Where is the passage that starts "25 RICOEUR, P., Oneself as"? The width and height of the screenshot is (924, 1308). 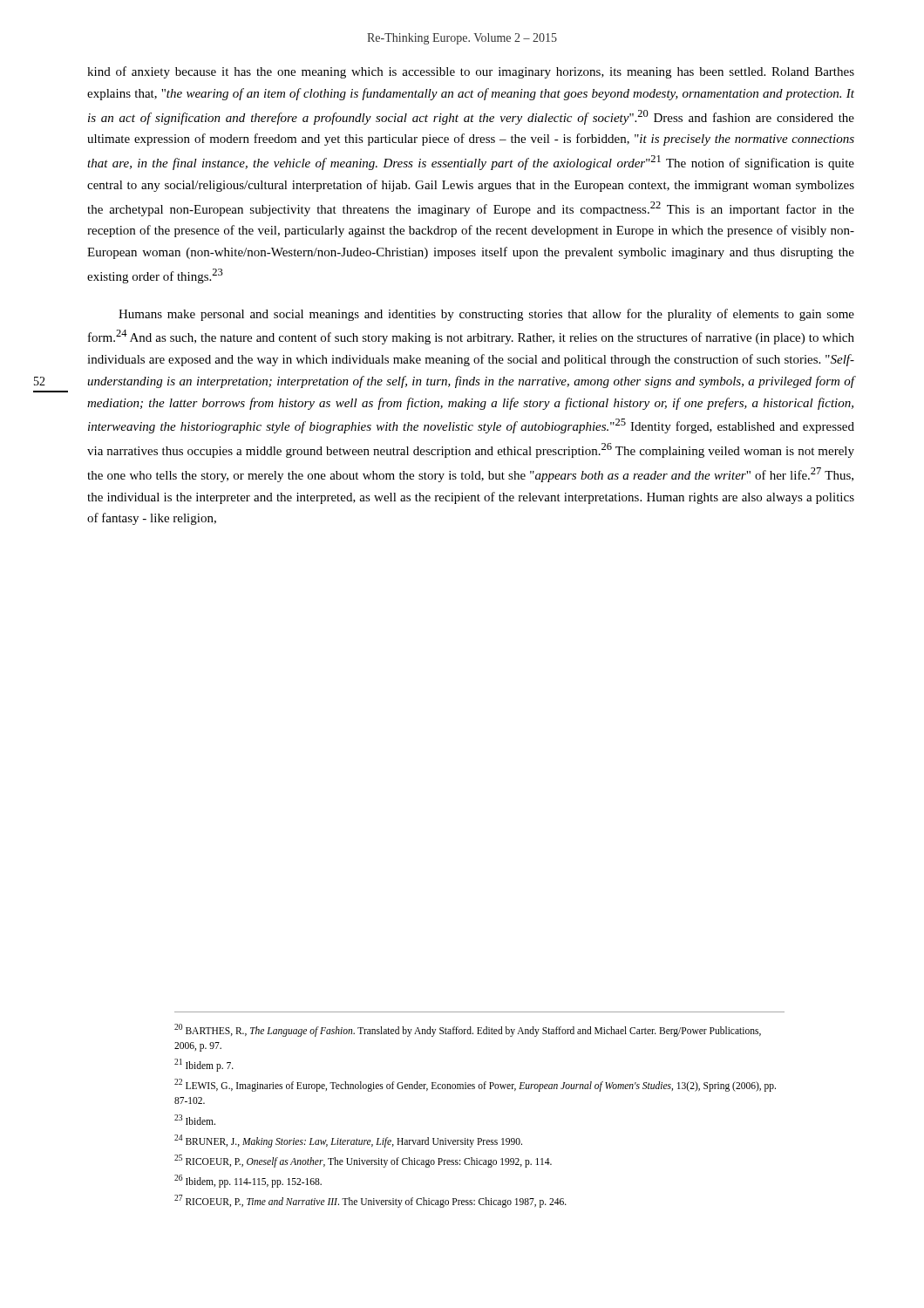[x=363, y=1159]
